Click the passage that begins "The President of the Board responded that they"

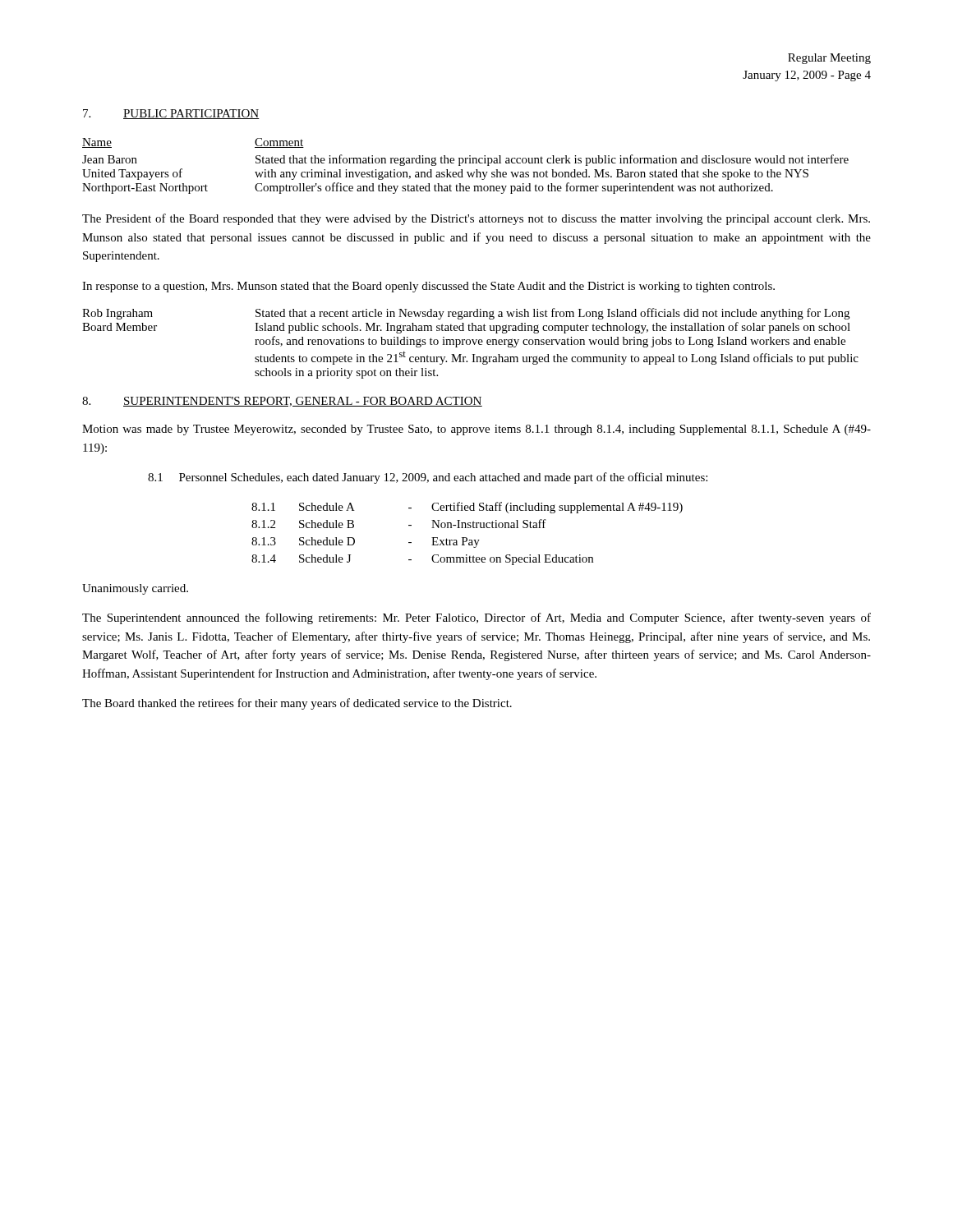[x=476, y=237]
